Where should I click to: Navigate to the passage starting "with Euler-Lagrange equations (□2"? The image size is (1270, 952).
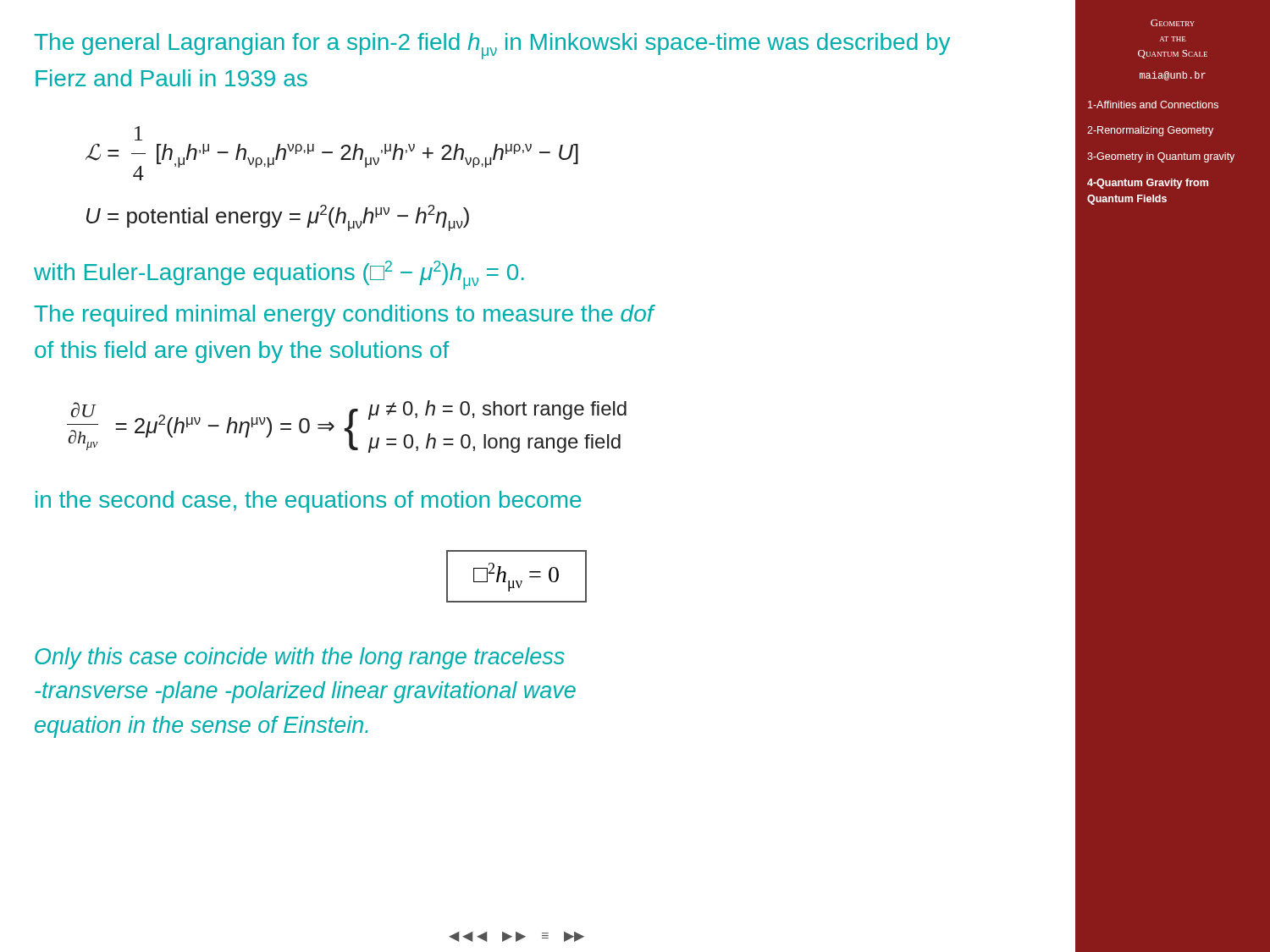click(x=280, y=274)
